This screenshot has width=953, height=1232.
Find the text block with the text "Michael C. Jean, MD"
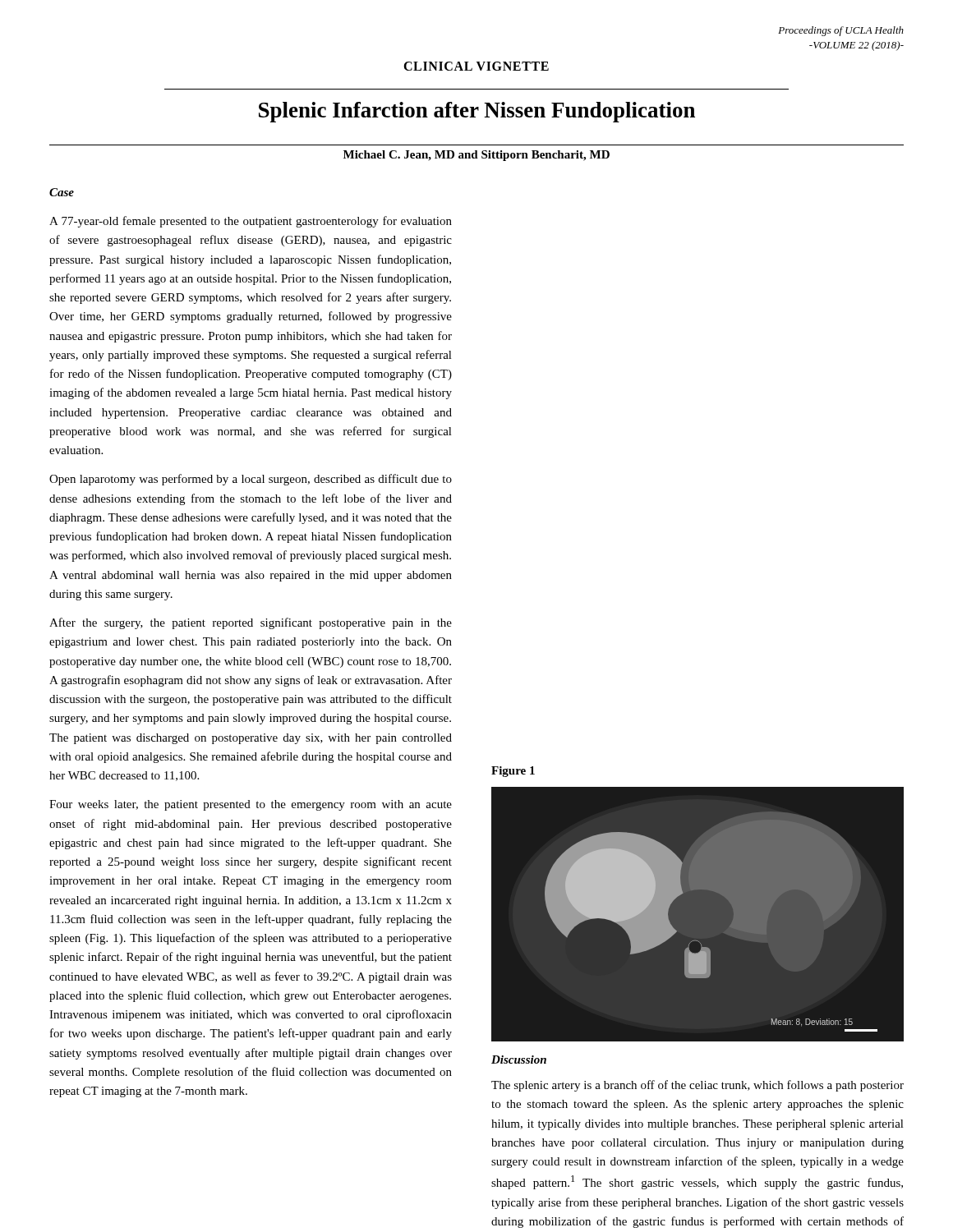[x=476, y=154]
